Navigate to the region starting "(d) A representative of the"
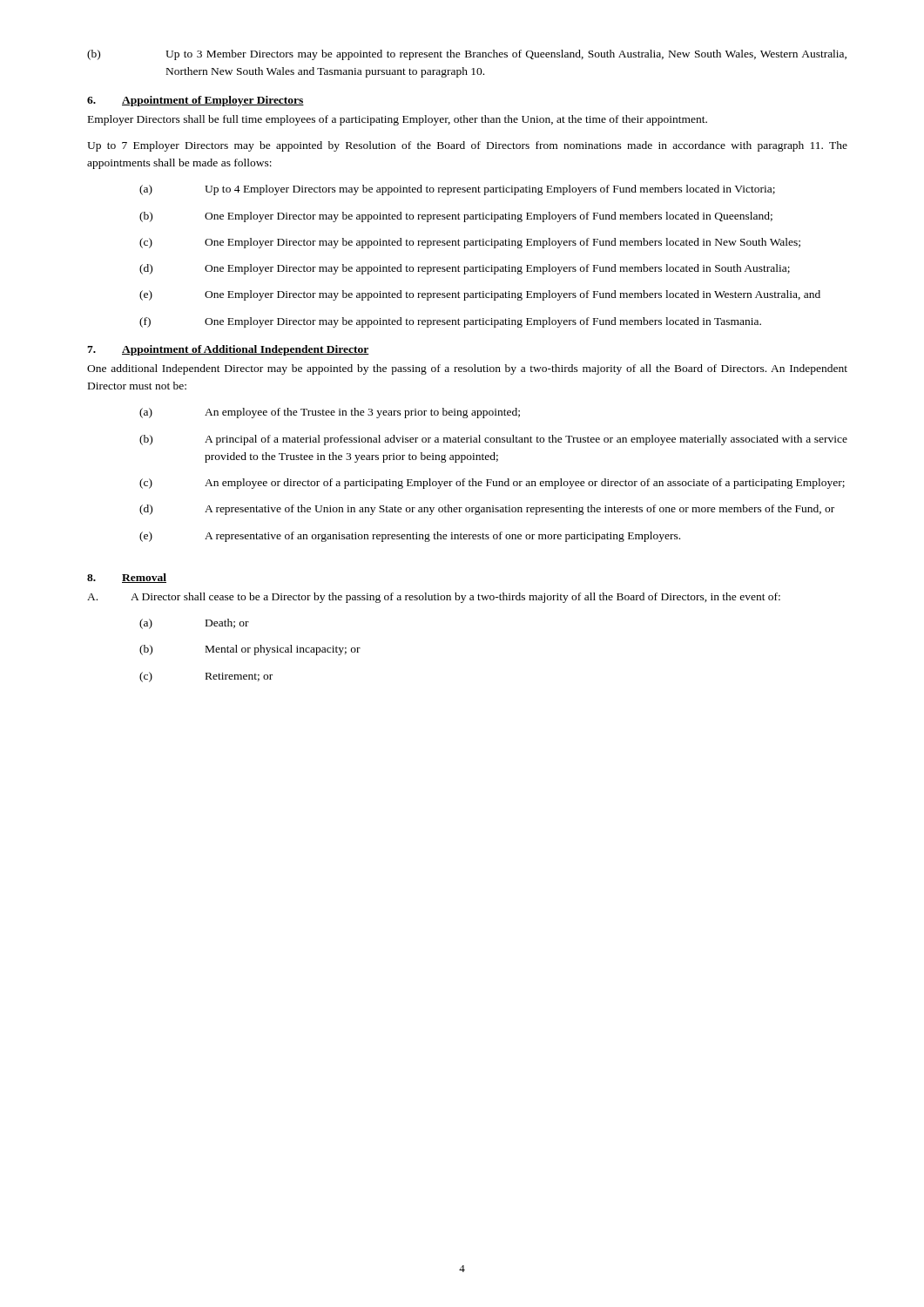Screen dimensions: 1307x924 coord(493,509)
